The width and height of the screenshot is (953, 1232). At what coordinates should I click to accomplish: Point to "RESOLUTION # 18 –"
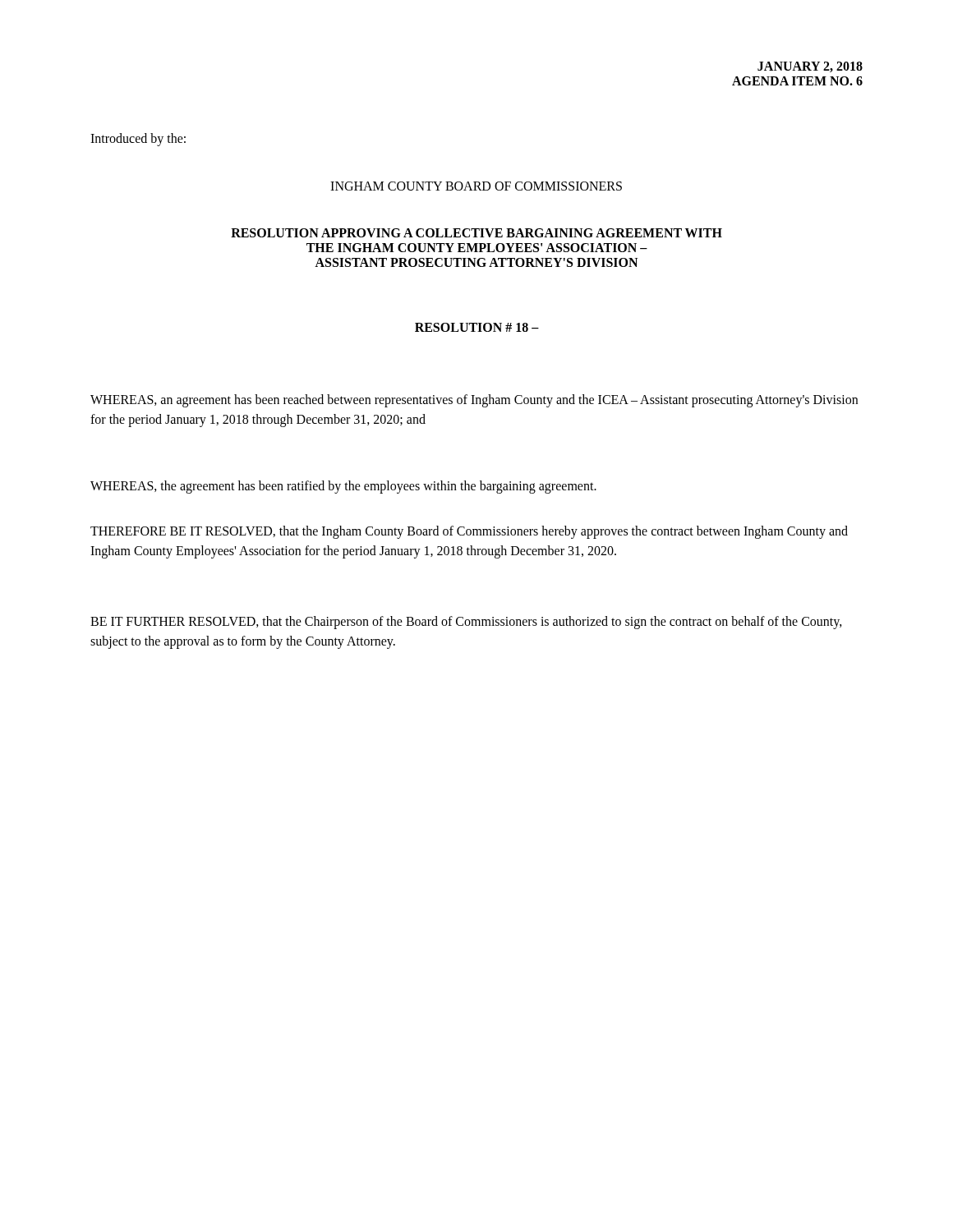[x=476, y=327]
